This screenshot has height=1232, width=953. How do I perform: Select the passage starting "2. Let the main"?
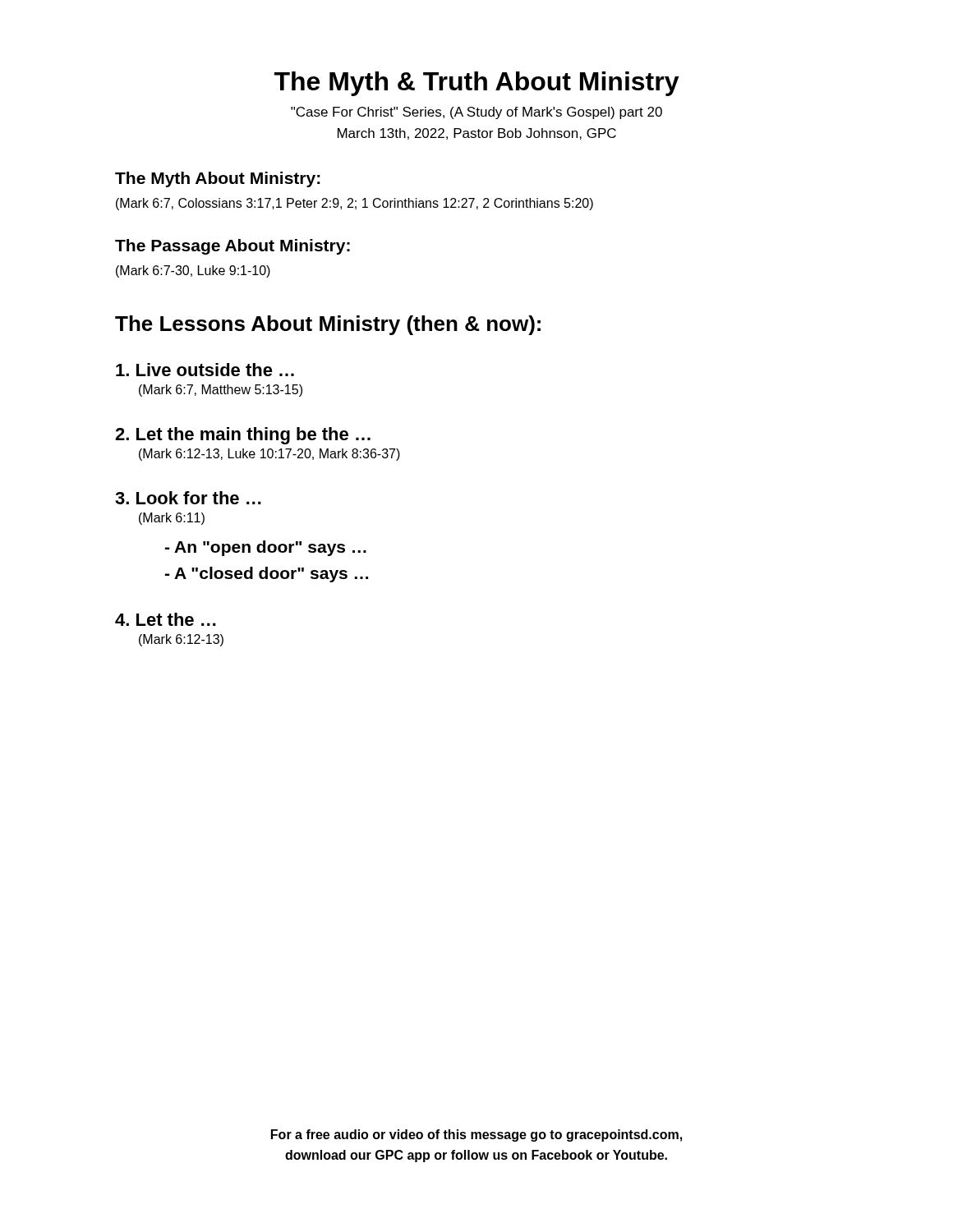pos(243,436)
